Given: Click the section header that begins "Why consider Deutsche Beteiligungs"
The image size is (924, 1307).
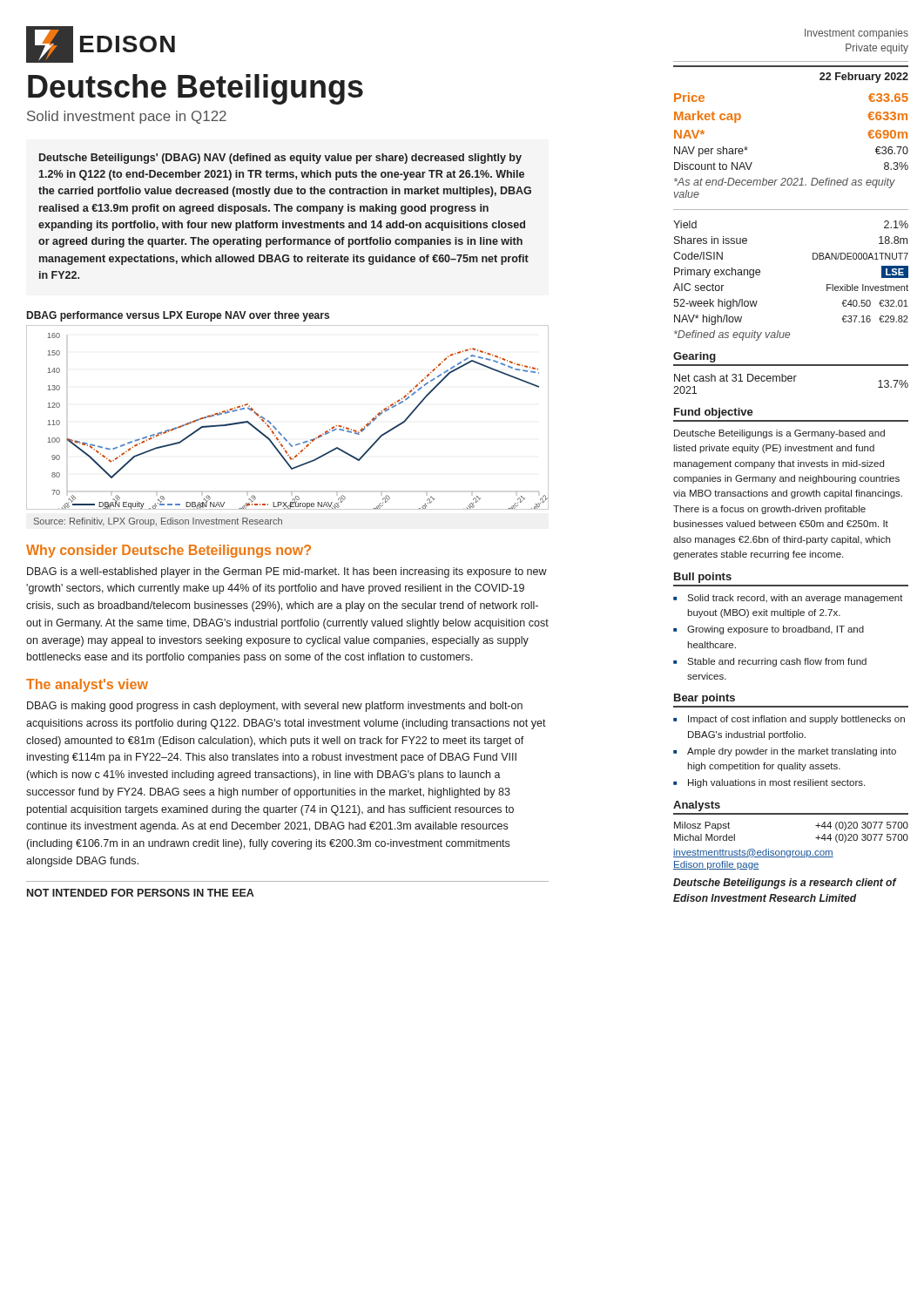Looking at the screenshot, I should (x=169, y=550).
